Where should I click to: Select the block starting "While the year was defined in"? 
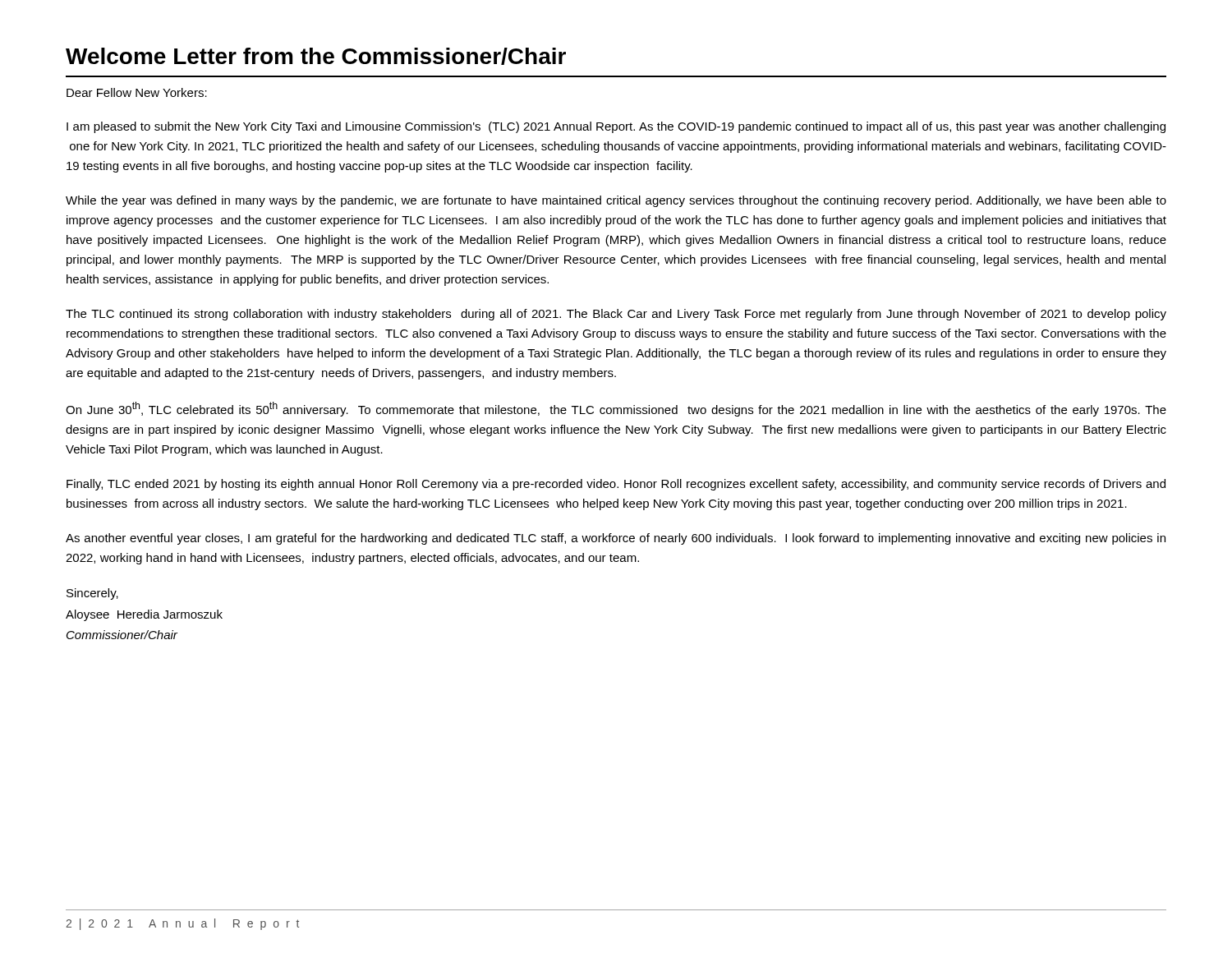click(x=616, y=240)
